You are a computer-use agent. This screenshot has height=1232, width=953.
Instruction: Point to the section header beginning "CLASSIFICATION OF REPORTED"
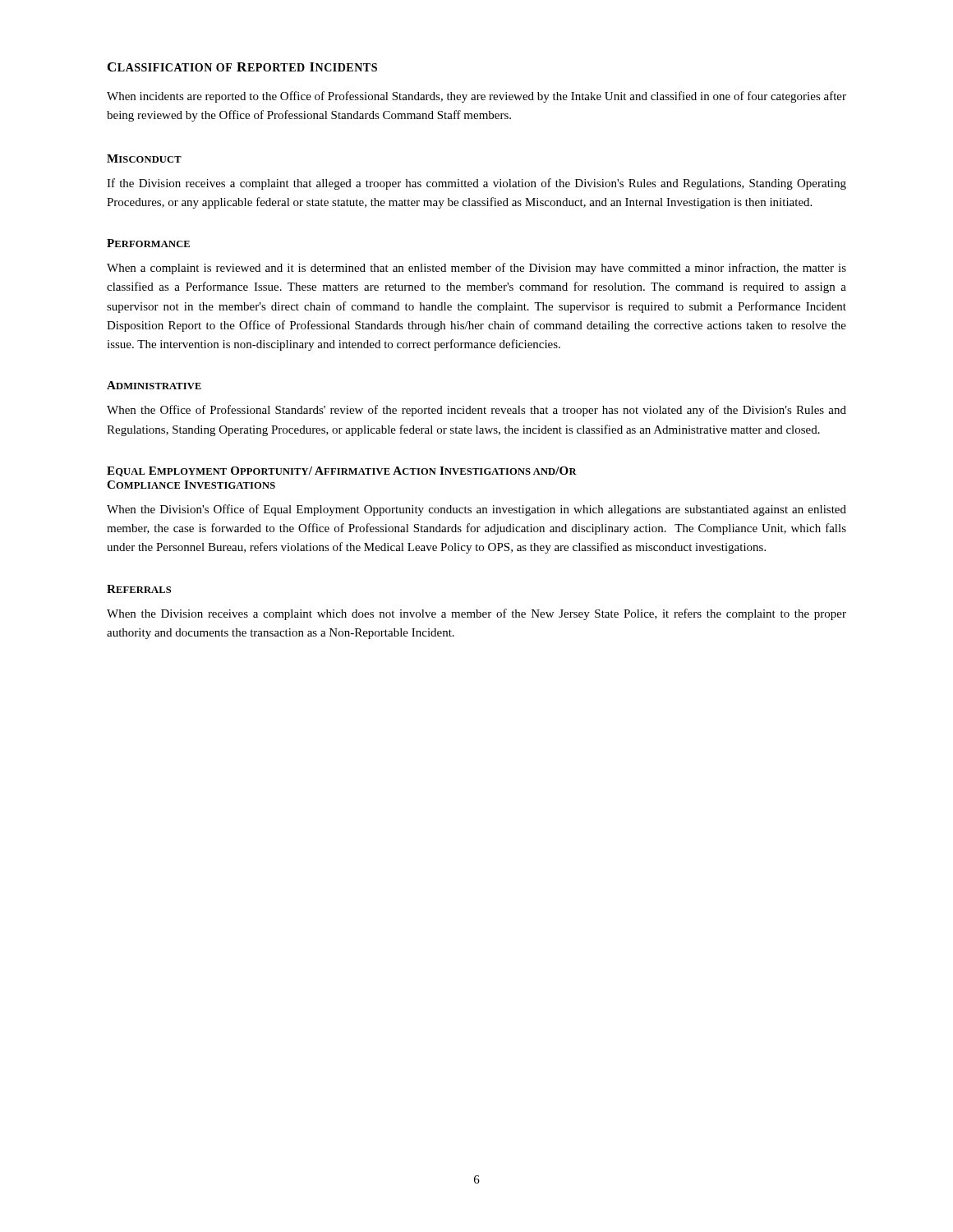coord(242,67)
